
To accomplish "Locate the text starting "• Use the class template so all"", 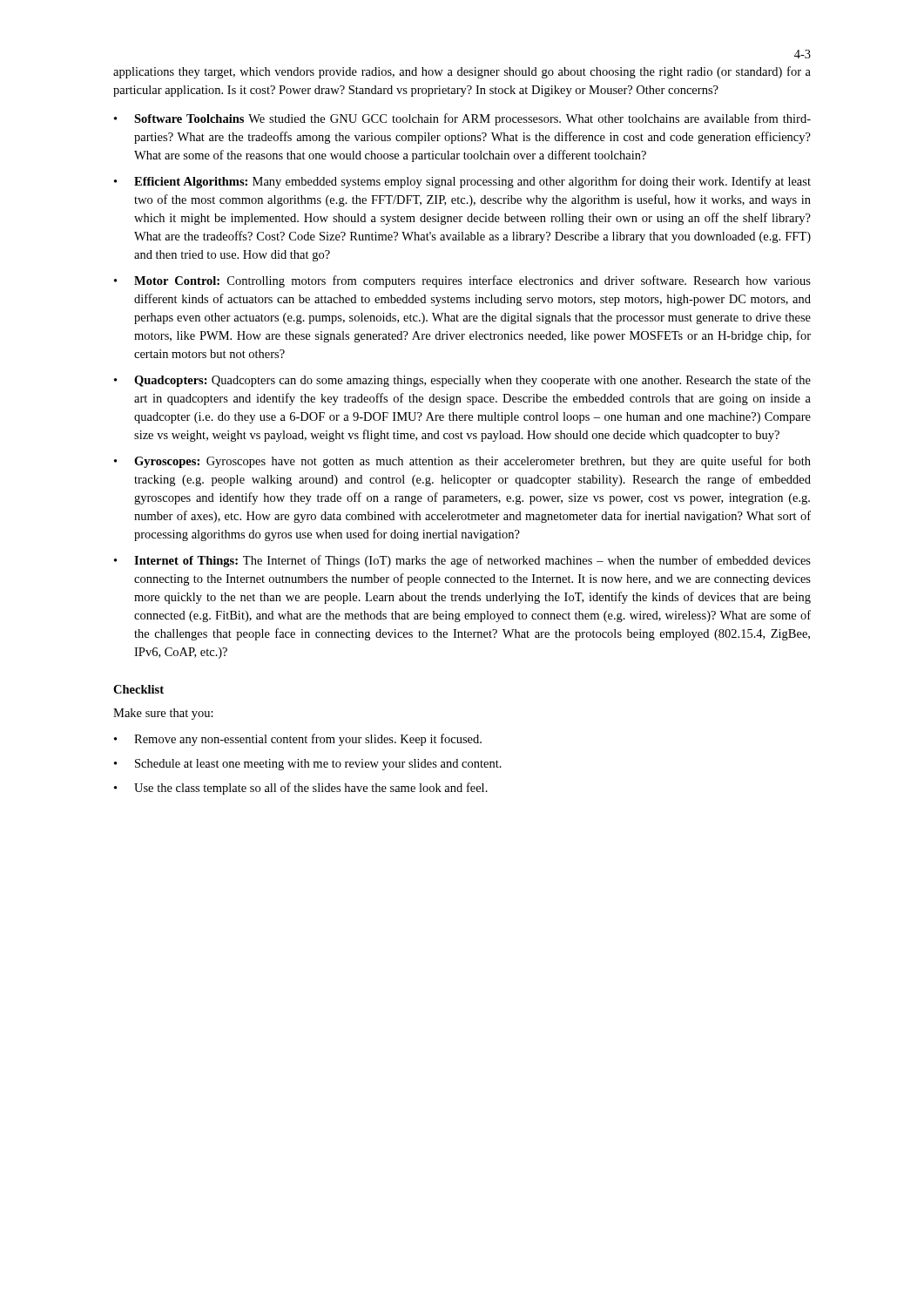I will click(462, 788).
